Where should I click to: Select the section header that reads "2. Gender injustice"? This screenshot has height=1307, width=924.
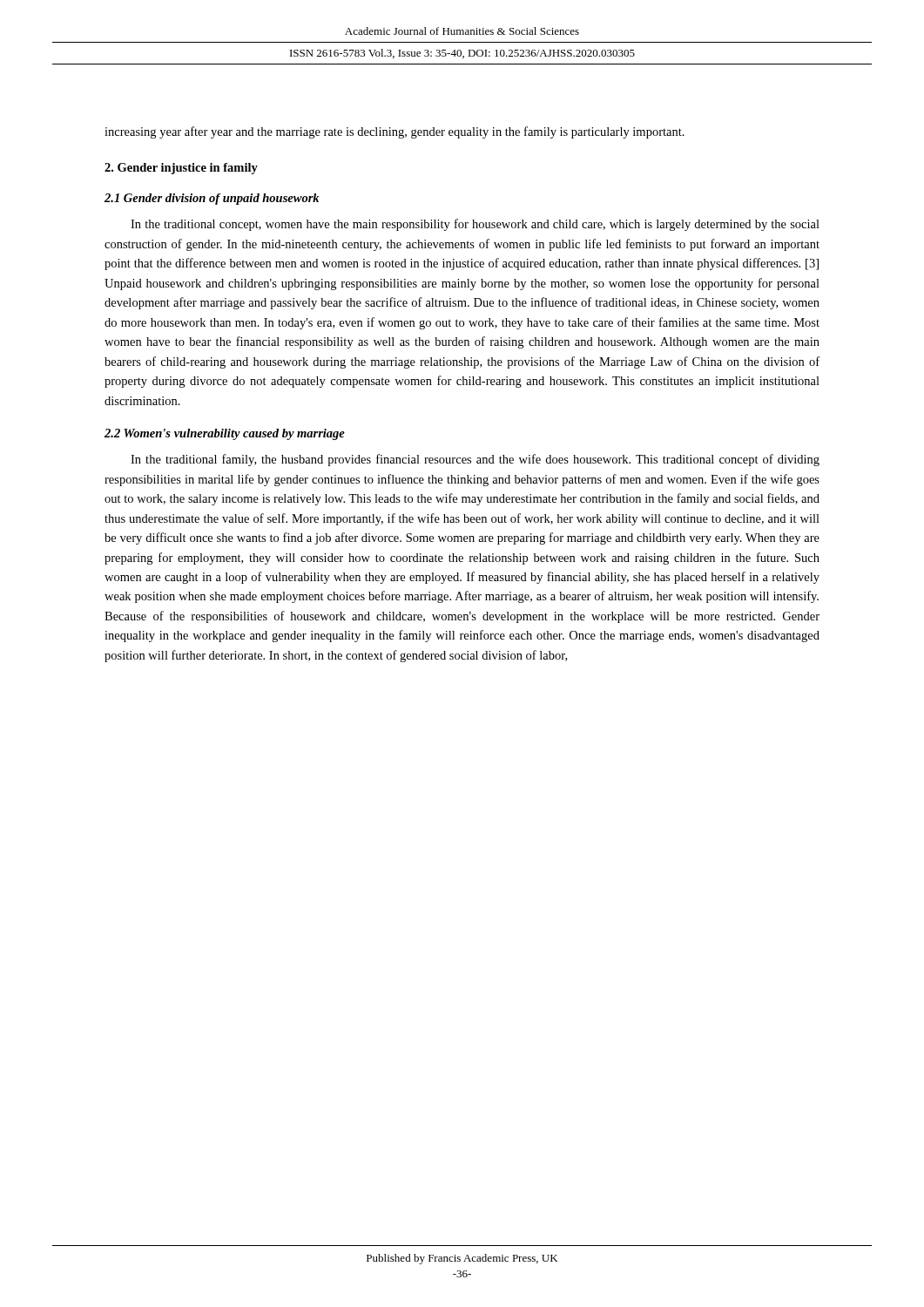coord(181,168)
